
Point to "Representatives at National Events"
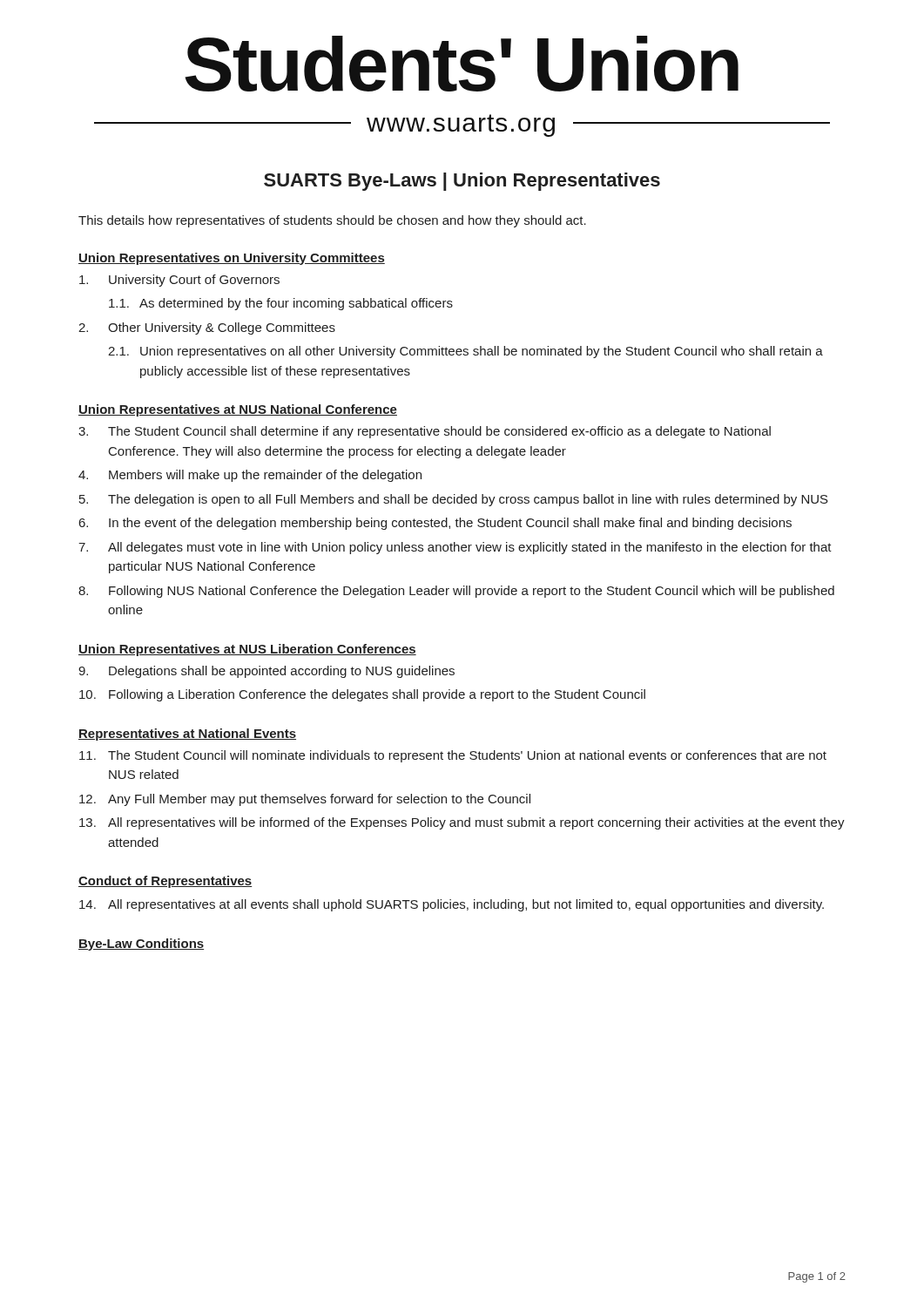tap(187, 733)
